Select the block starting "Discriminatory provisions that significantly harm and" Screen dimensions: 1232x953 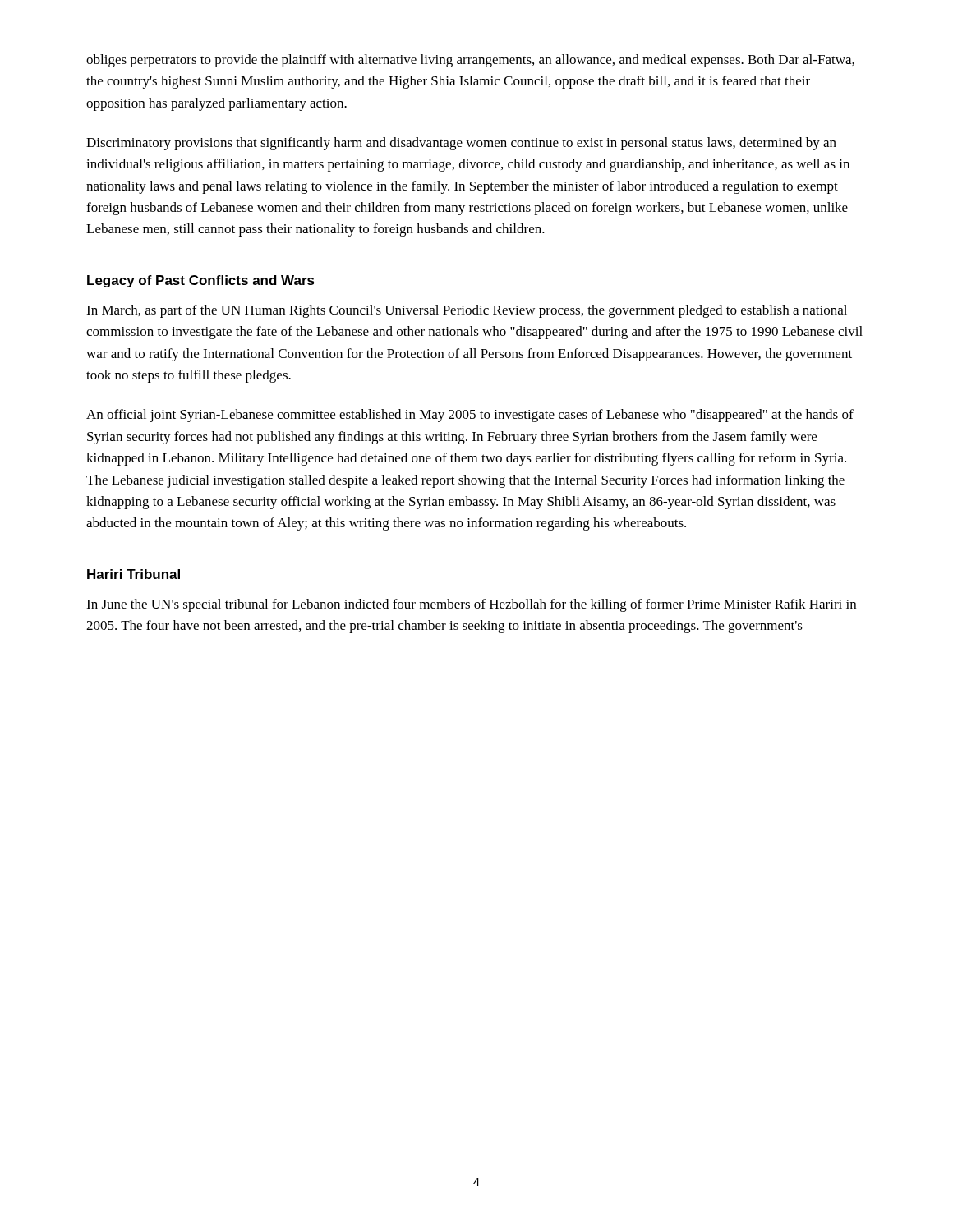(x=468, y=186)
